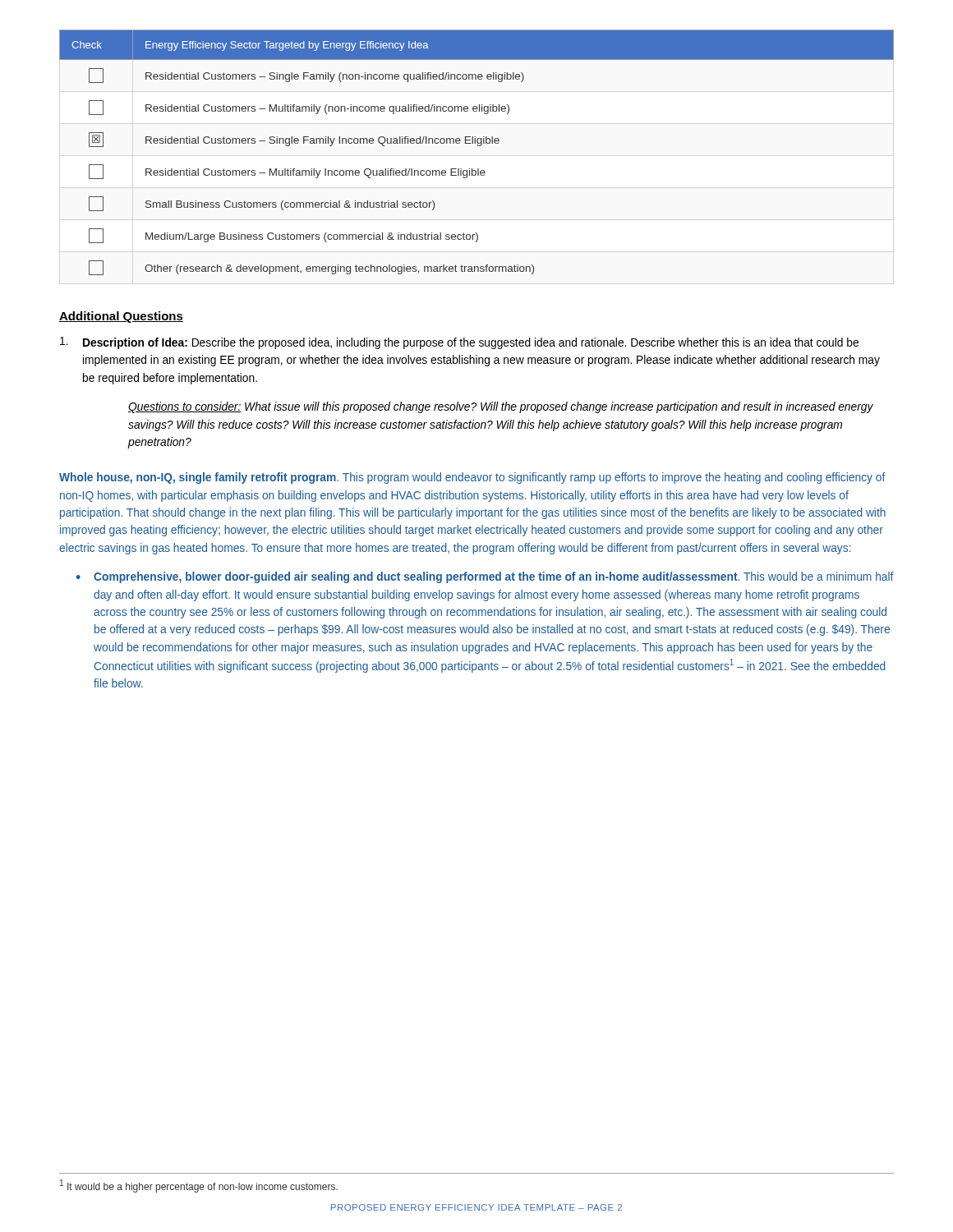Find the block on this page that starts "• Comprehensive, blower door-guided"
Viewport: 953px width, 1232px height.
tap(485, 631)
